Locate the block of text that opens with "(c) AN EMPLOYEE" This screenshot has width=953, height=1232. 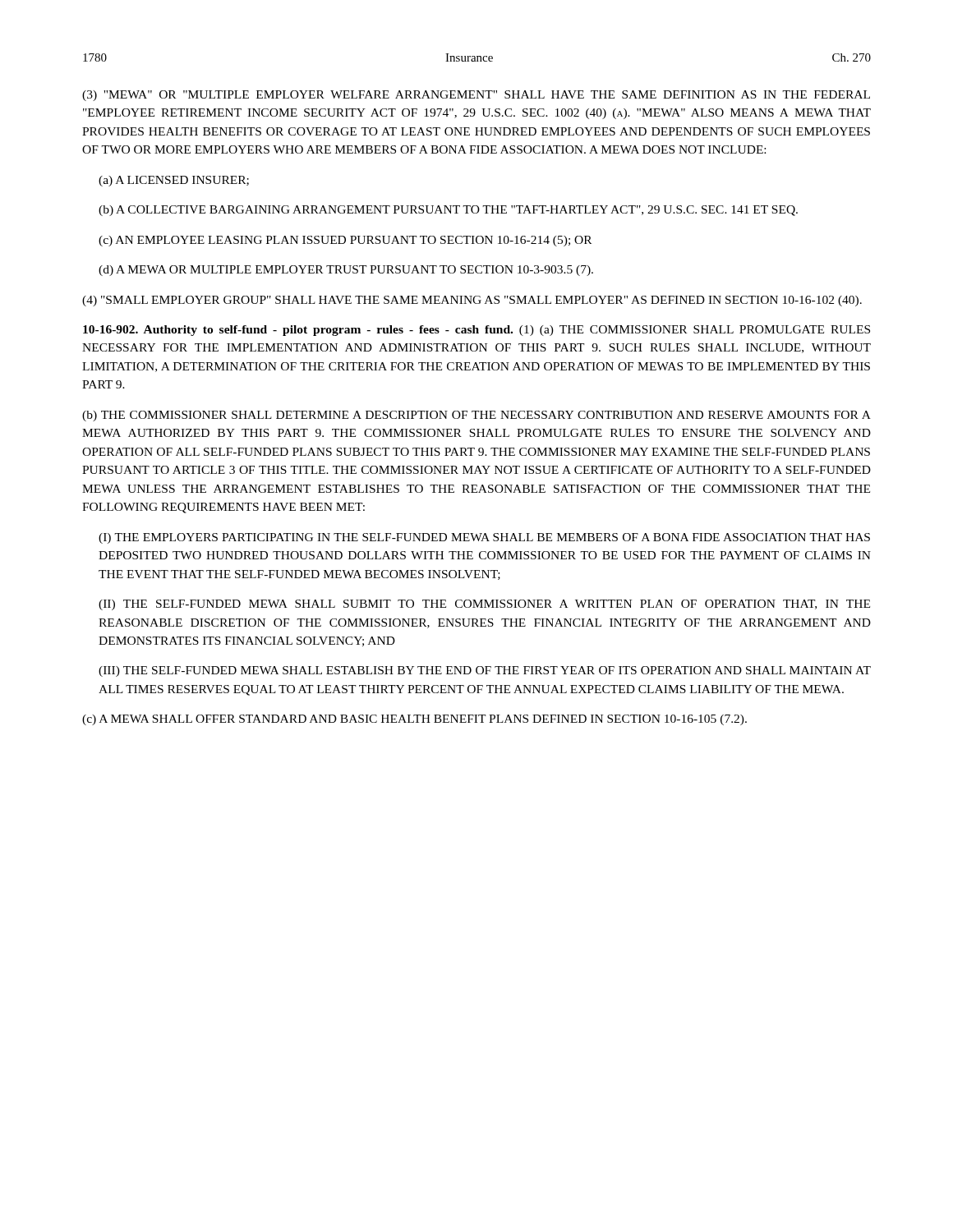click(x=345, y=239)
